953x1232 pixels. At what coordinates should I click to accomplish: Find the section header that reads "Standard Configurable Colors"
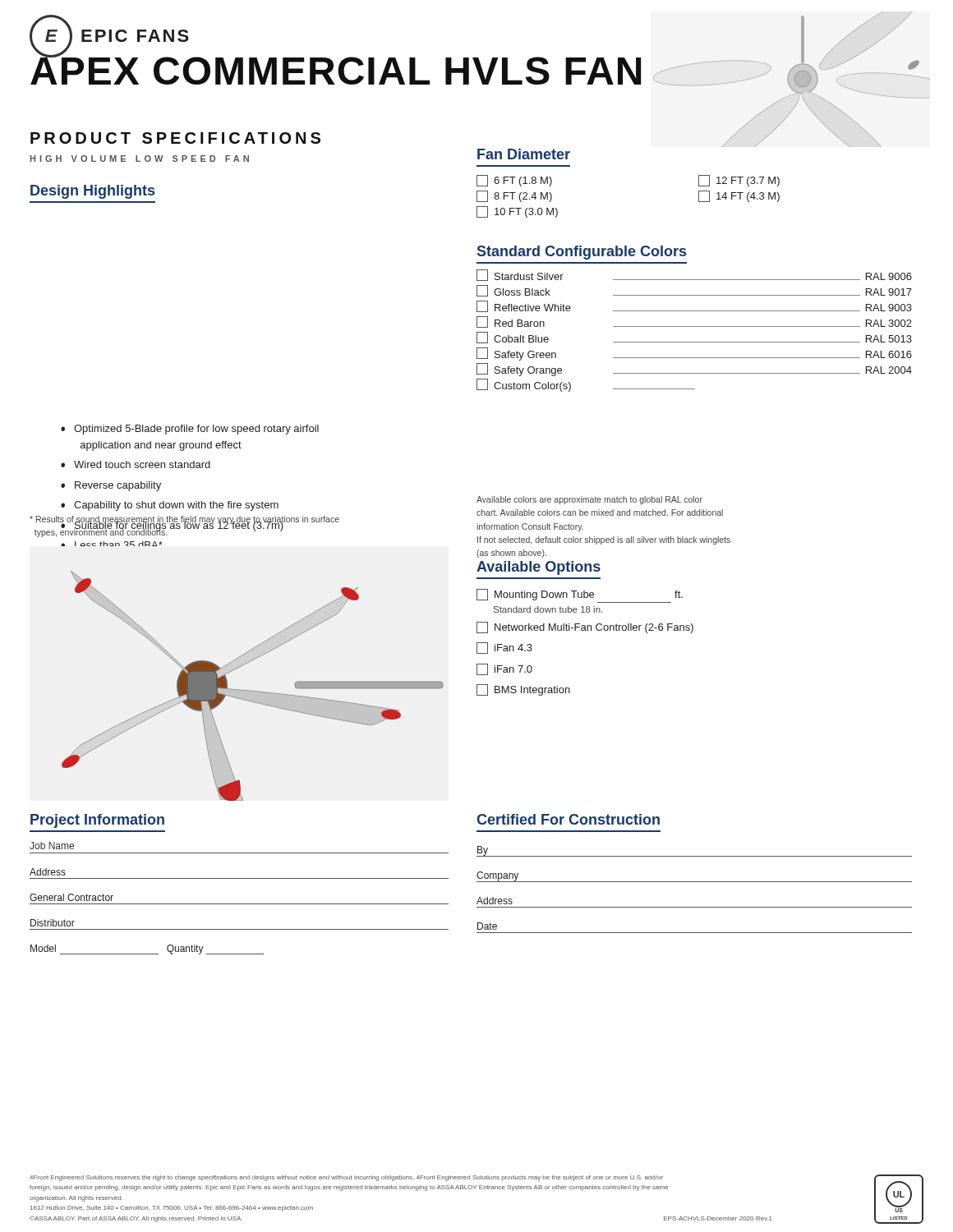point(582,251)
